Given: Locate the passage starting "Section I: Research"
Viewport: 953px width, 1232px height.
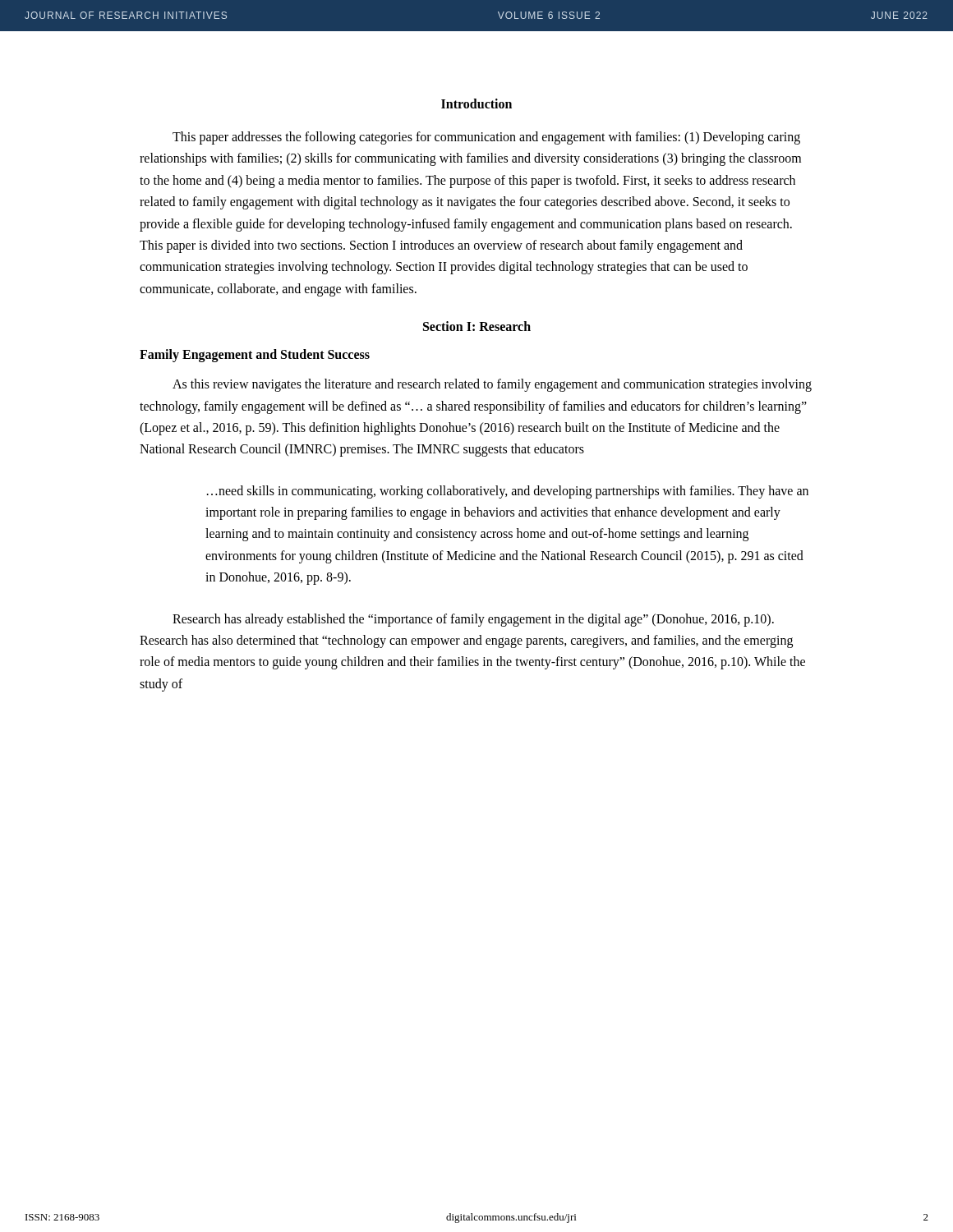Looking at the screenshot, I should pyautogui.click(x=476, y=327).
